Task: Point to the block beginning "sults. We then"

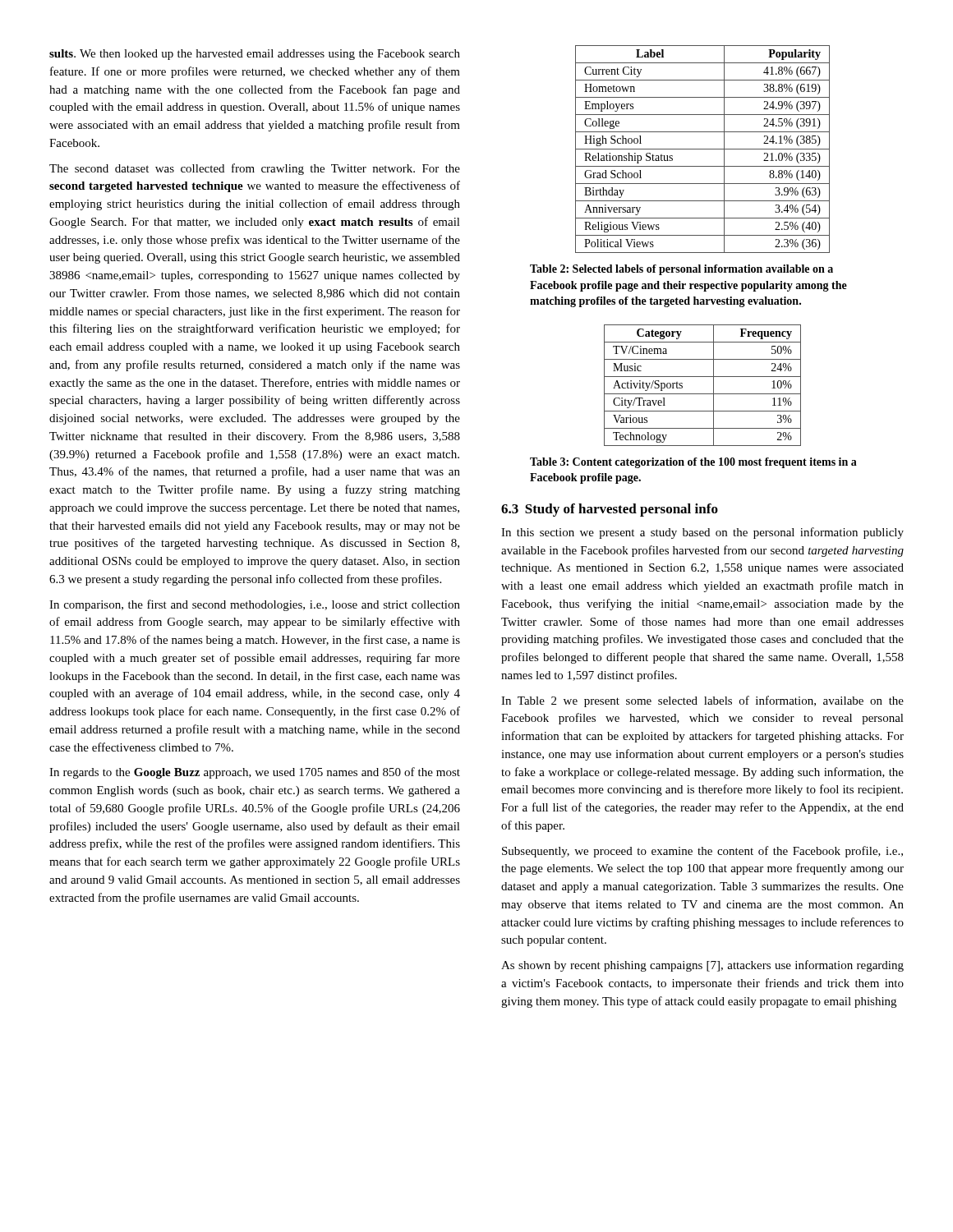Action: coord(255,476)
